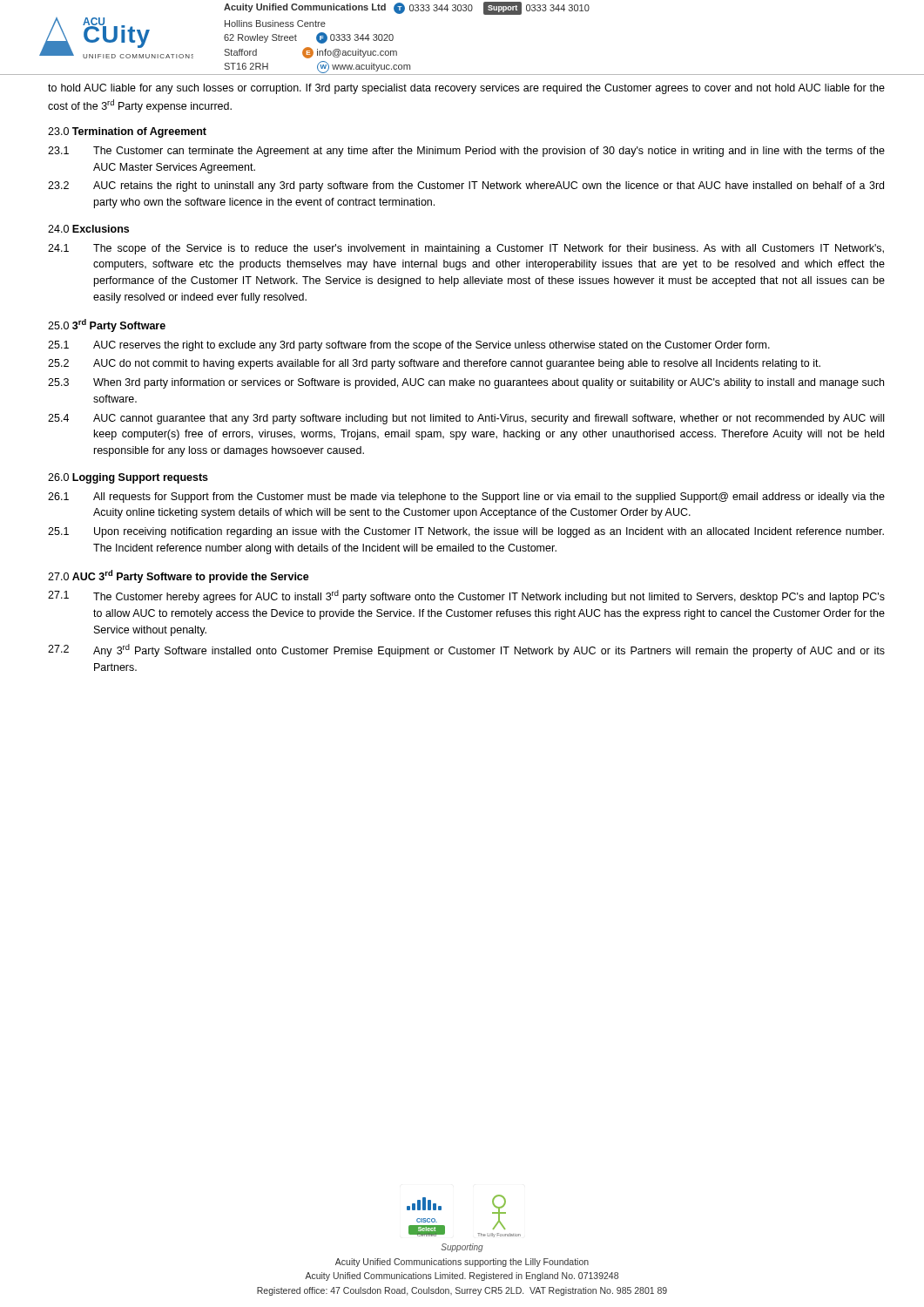Where is the passage that starts "23.2 AUC retains the"?
Image resolution: width=924 pixels, height=1307 pixels.
[466, 194]
